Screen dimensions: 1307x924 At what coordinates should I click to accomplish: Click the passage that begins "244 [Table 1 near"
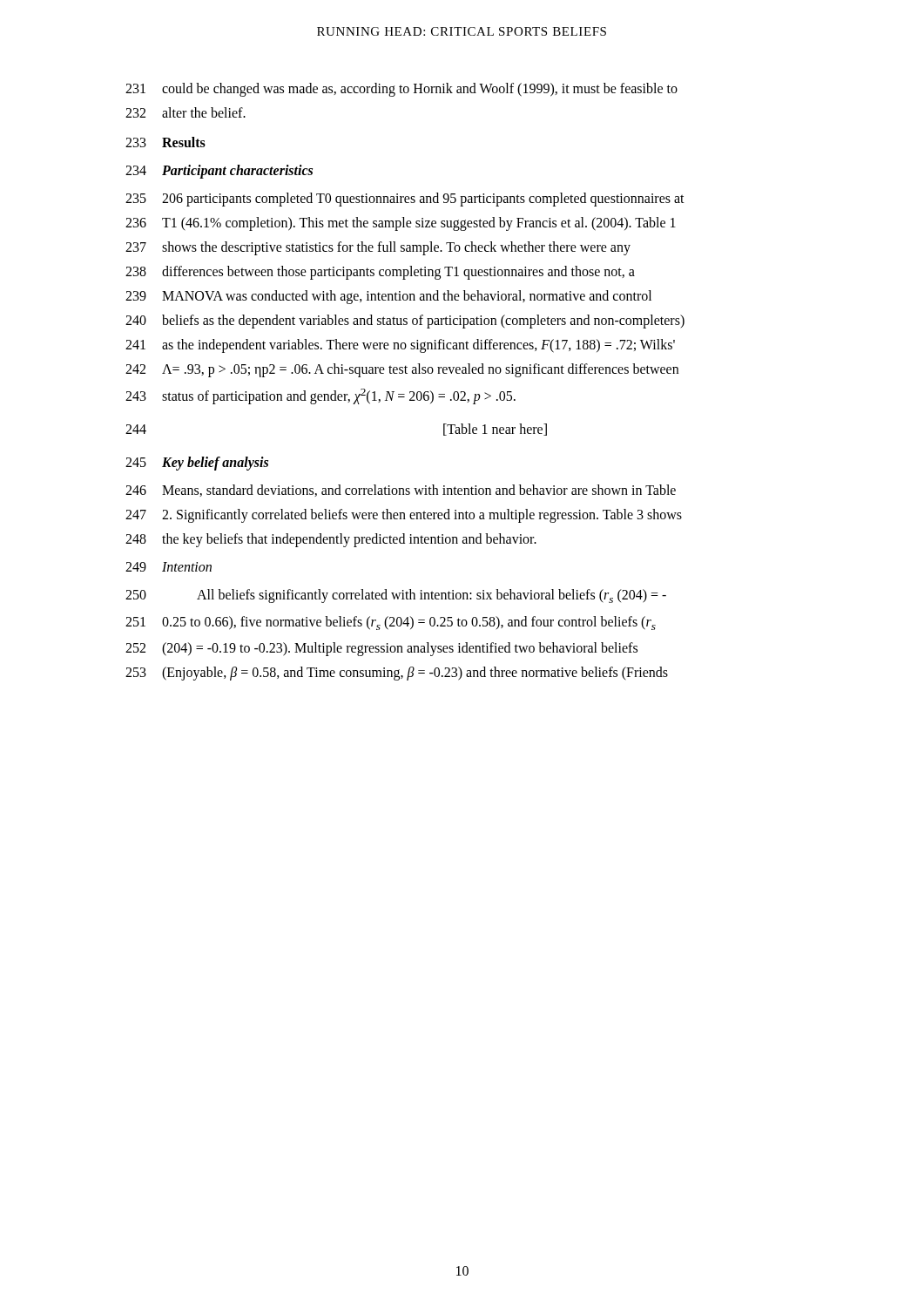click(466, 430)
